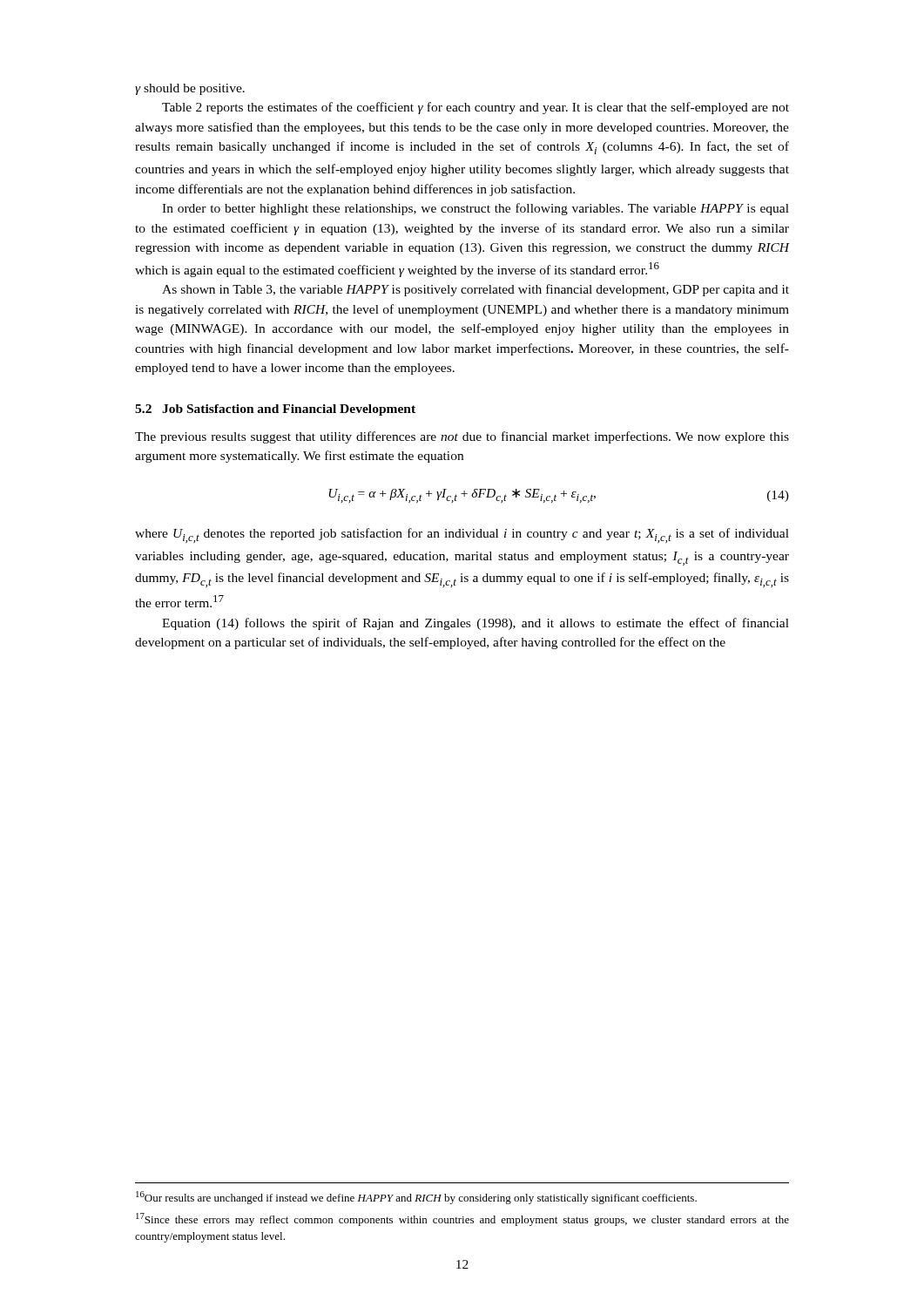Locate the block of text that opens with "γ should be"
Image resolution: width=924 pixels, height=1307 pixels.
point(190,89)
